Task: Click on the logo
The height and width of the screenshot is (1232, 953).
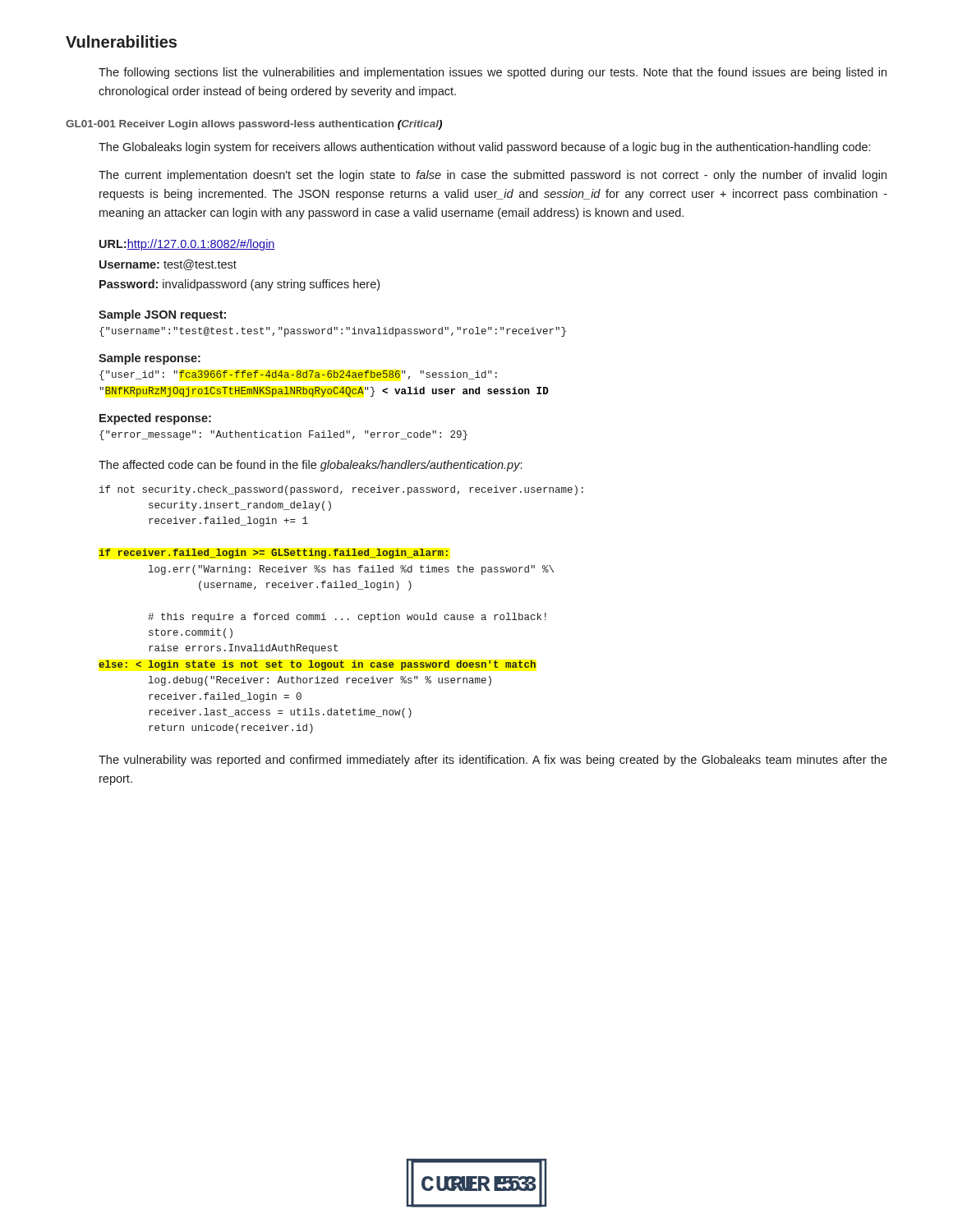Action: point(476,1183)
